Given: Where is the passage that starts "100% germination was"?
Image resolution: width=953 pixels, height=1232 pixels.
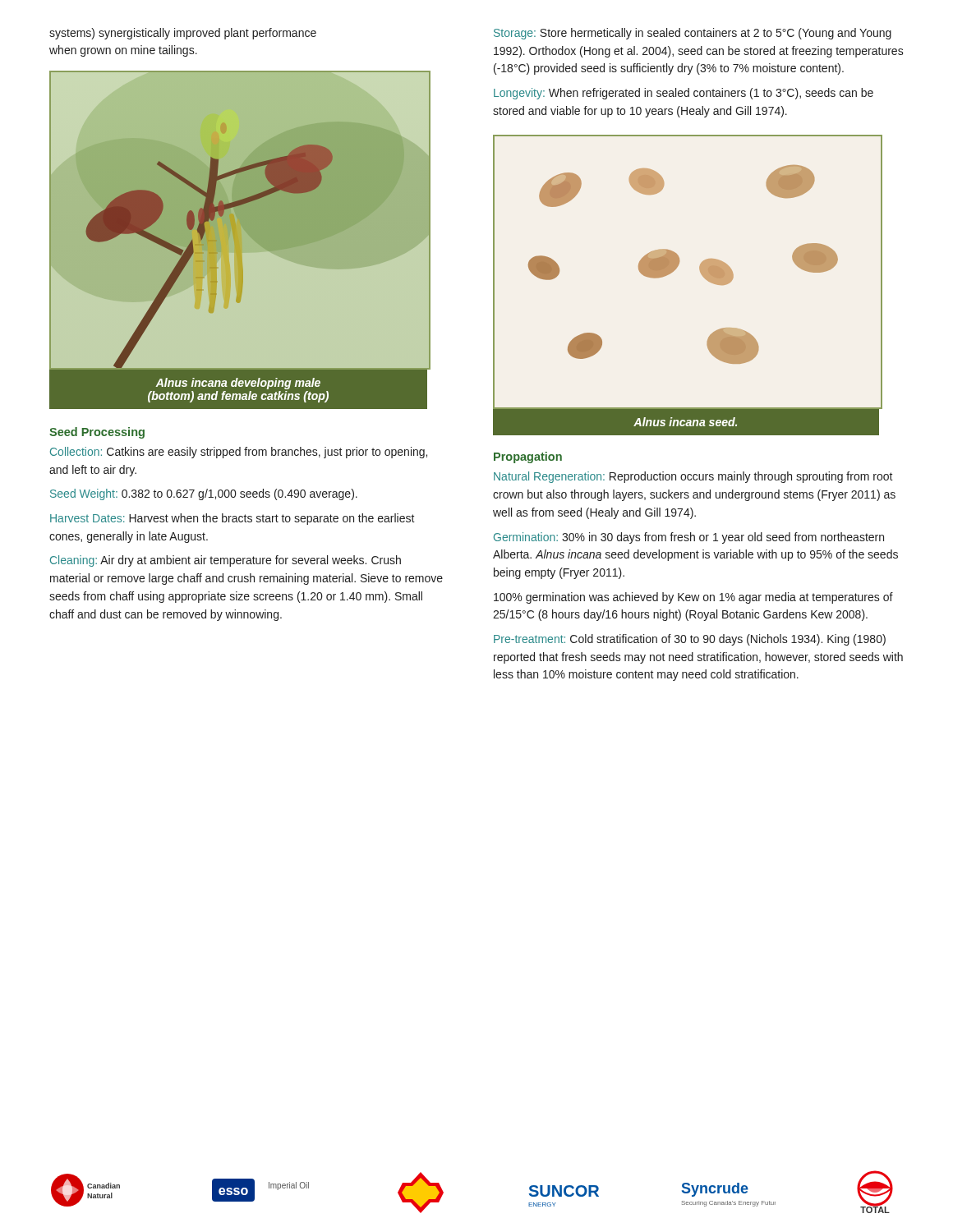Looking at the screenshot, I should [x=693, y=606].
